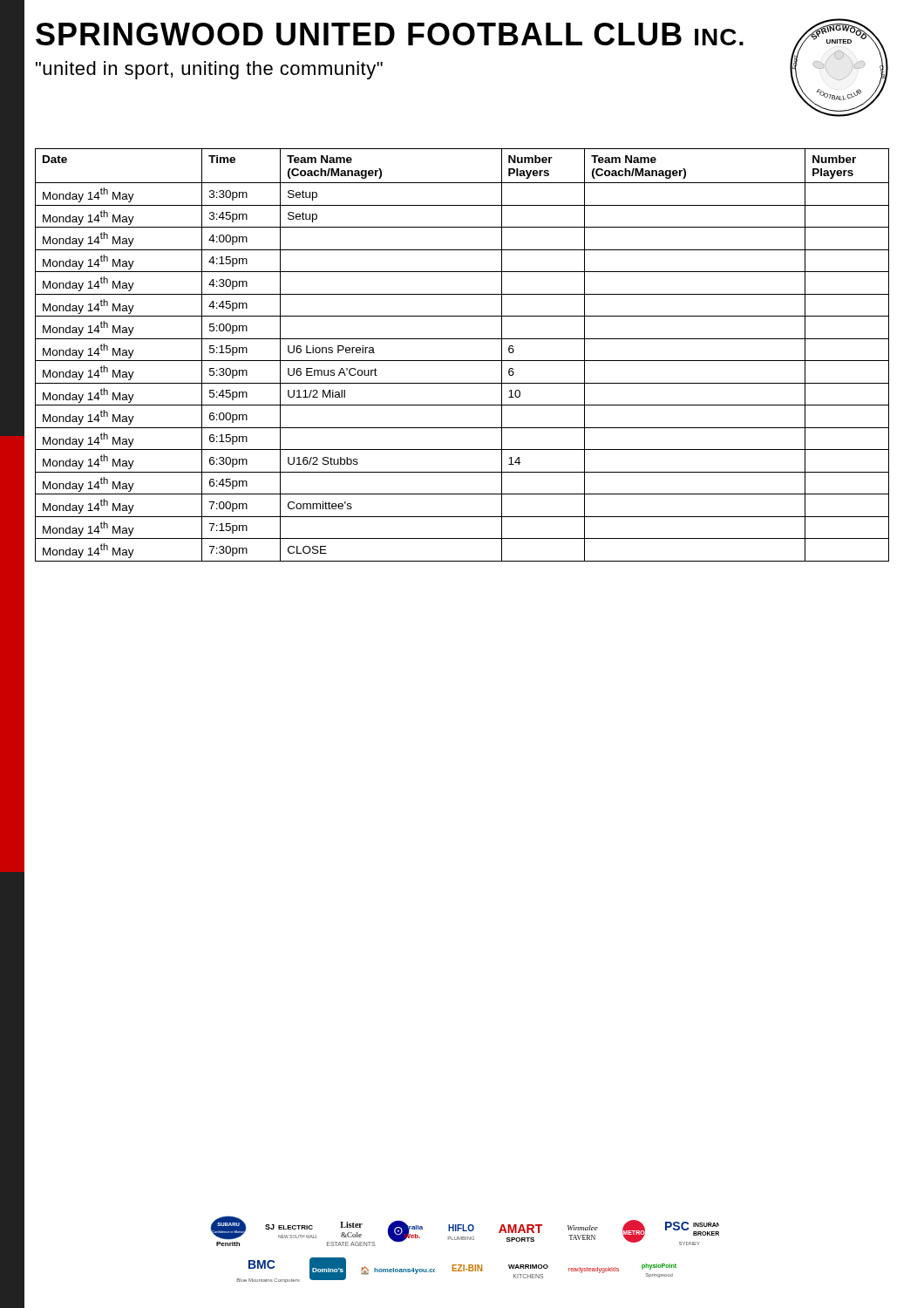Select the title
This screenshot has width=924, height=1308.
click(390, 49)
